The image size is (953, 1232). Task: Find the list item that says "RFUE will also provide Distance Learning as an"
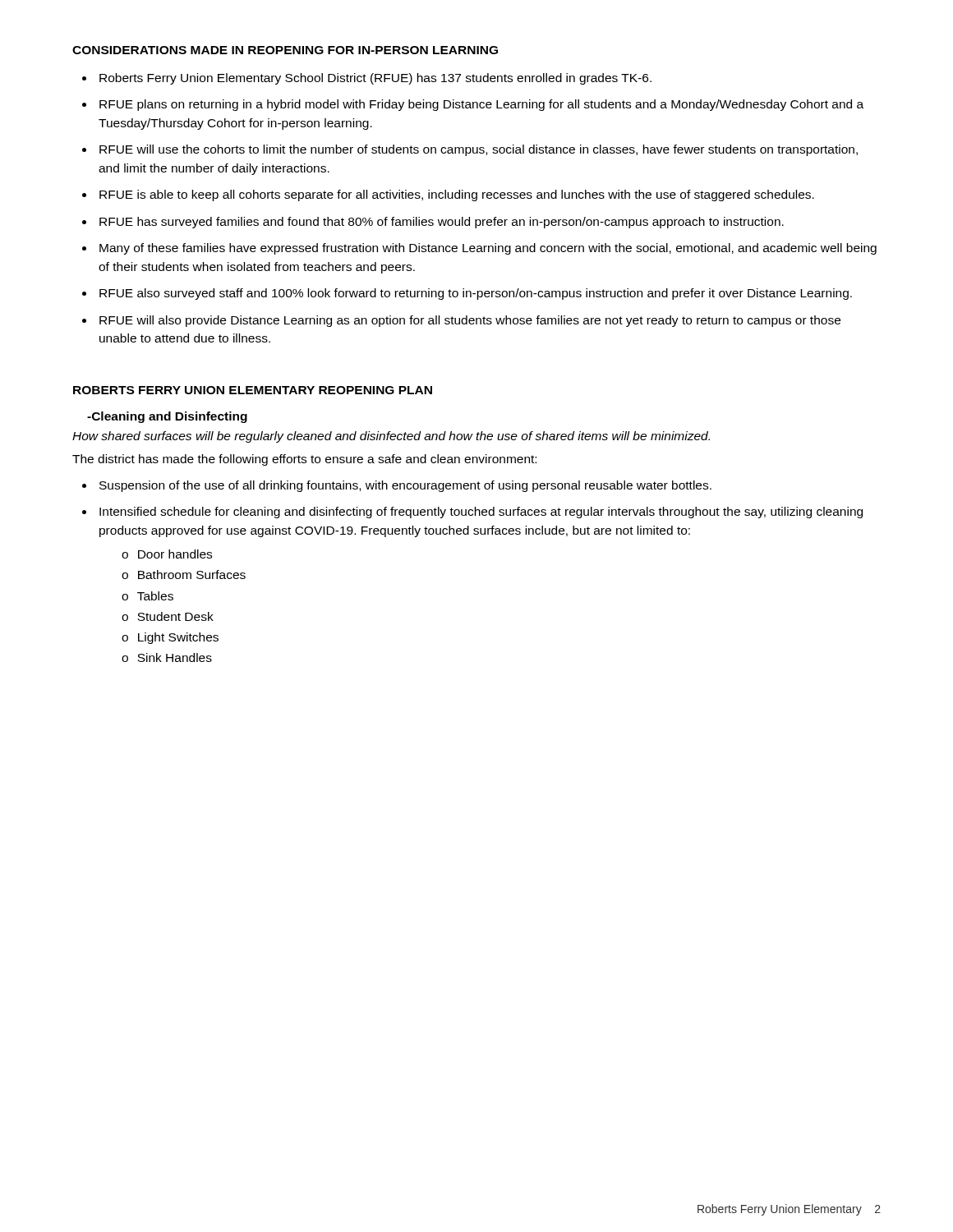pos(488,329)
